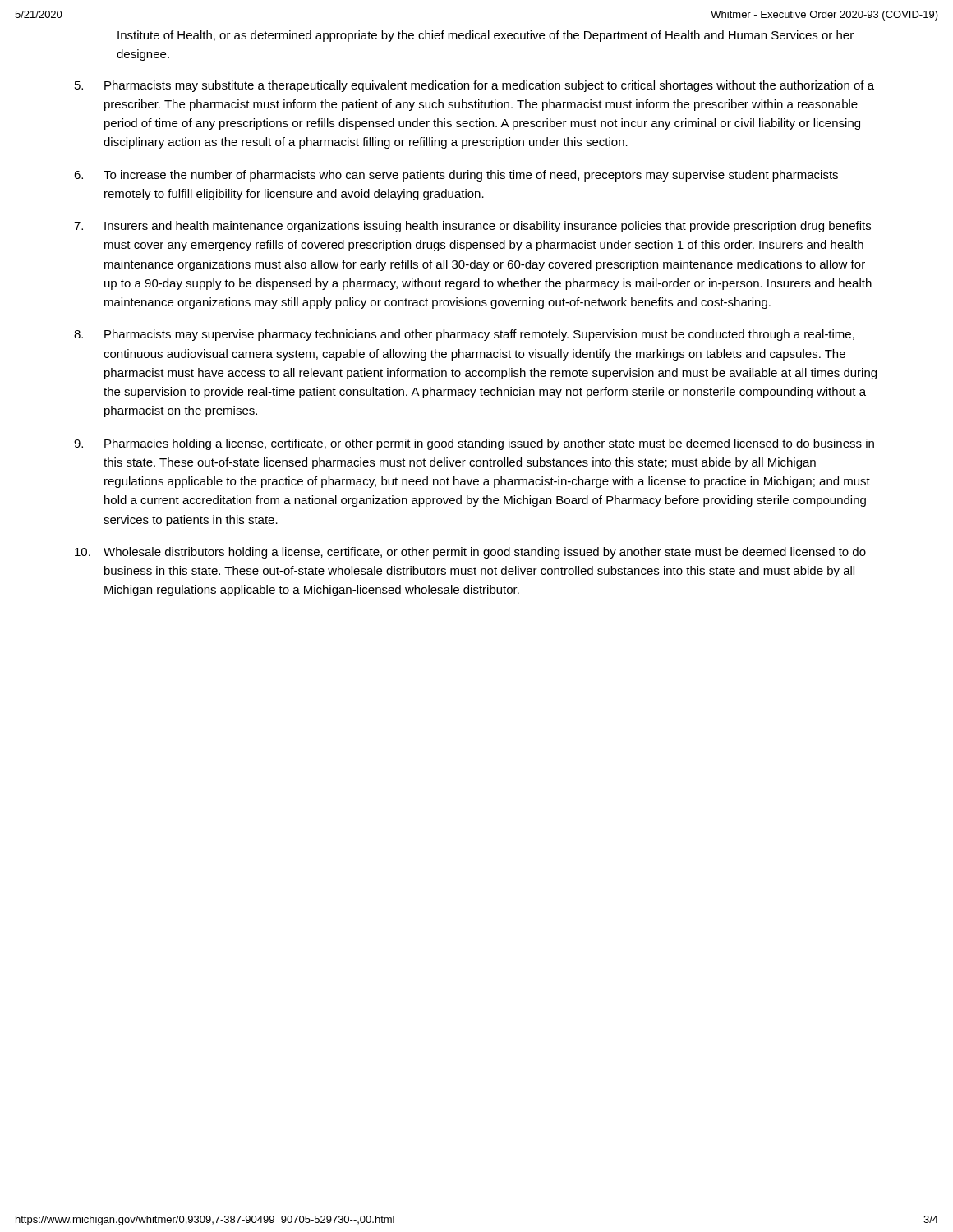Where is the passage that starts "Institute of Health, or as"?
953x1232 pixels.
coord(485,44)
